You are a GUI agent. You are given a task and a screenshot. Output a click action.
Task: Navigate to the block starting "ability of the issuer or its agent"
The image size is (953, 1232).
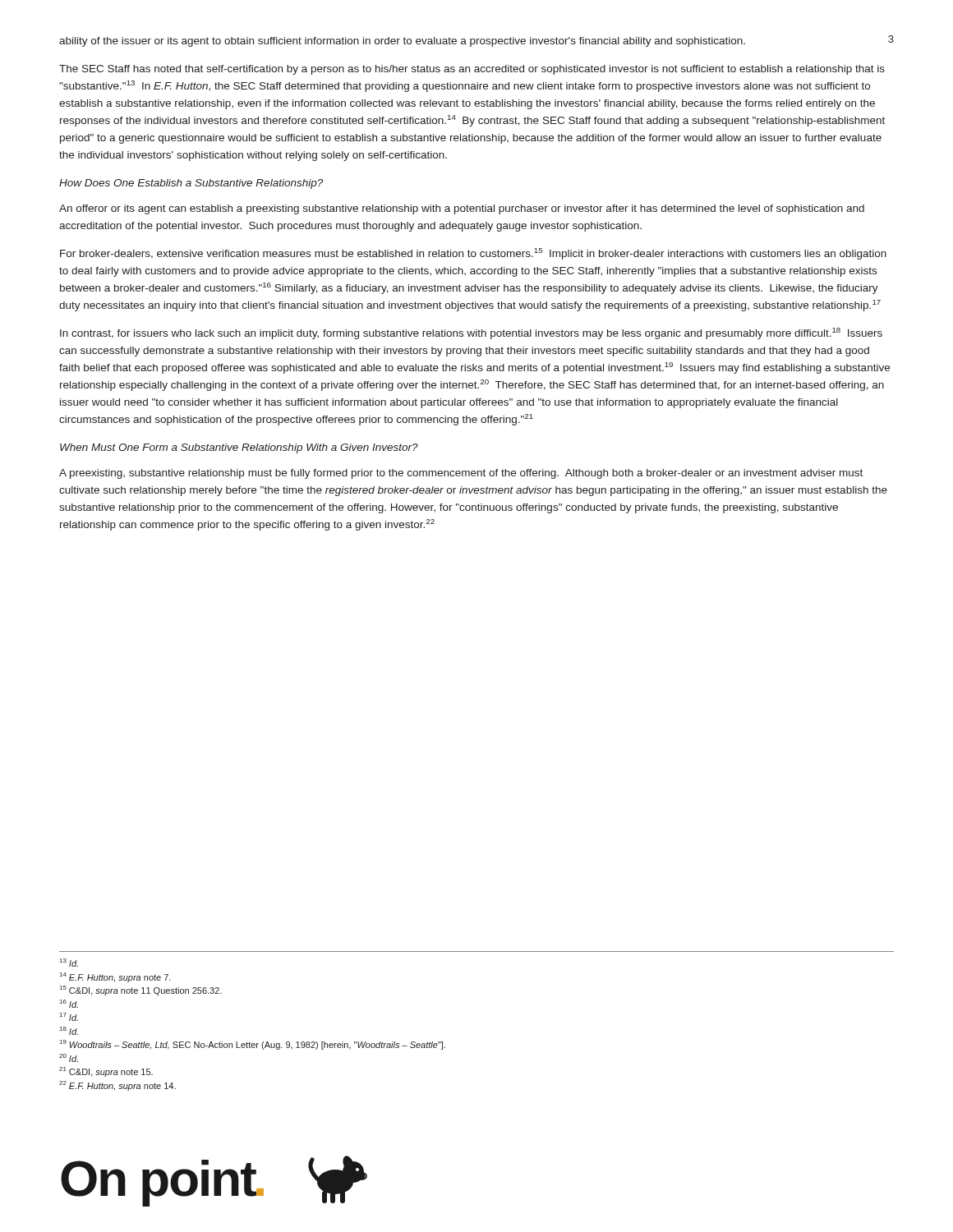(x=476, y=41)
